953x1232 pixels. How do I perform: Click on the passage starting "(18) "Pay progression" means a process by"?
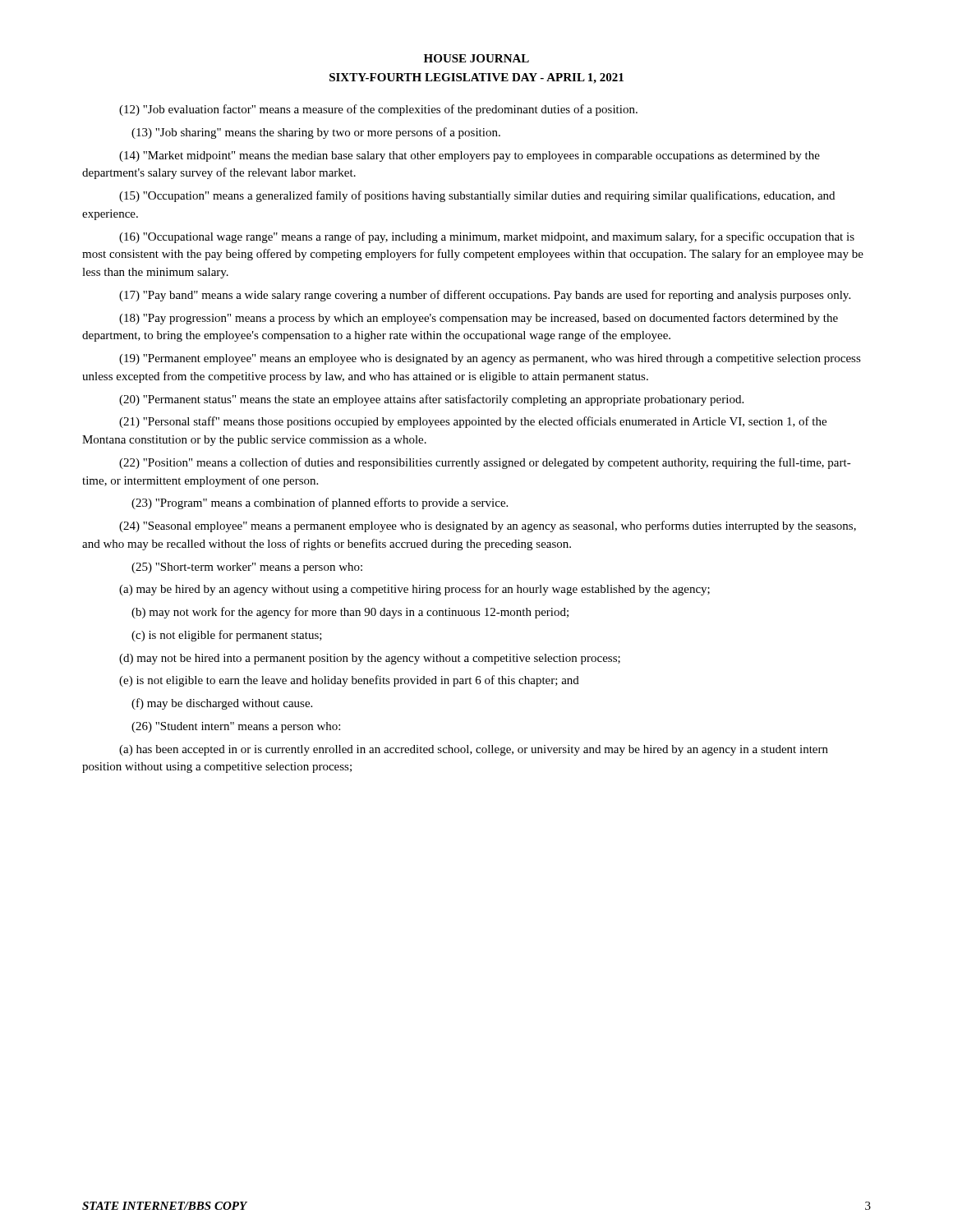tap(460, 326)
